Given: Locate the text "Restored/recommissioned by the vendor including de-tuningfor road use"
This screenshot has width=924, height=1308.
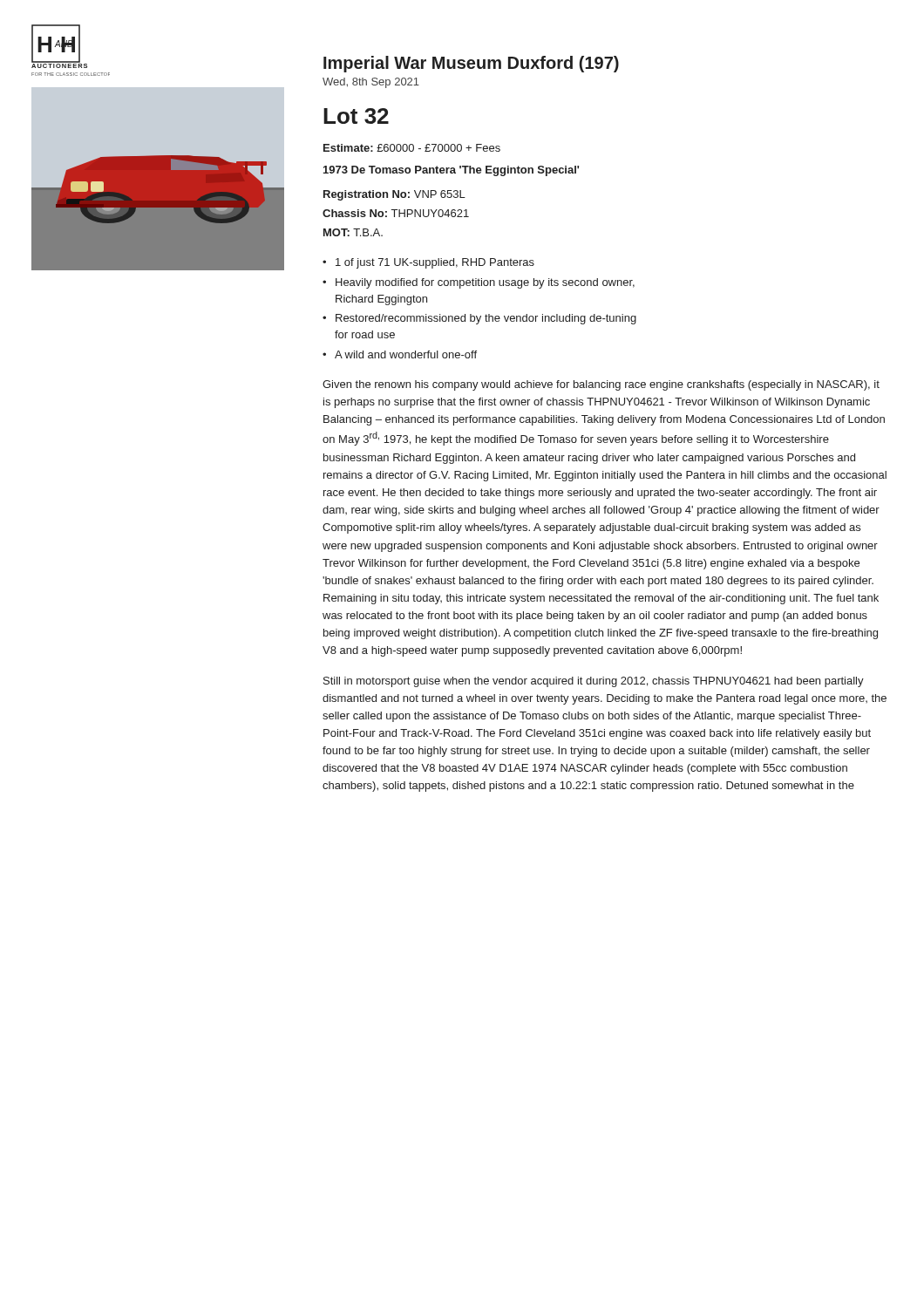Looking at the screenshot, I should point(486,326).
